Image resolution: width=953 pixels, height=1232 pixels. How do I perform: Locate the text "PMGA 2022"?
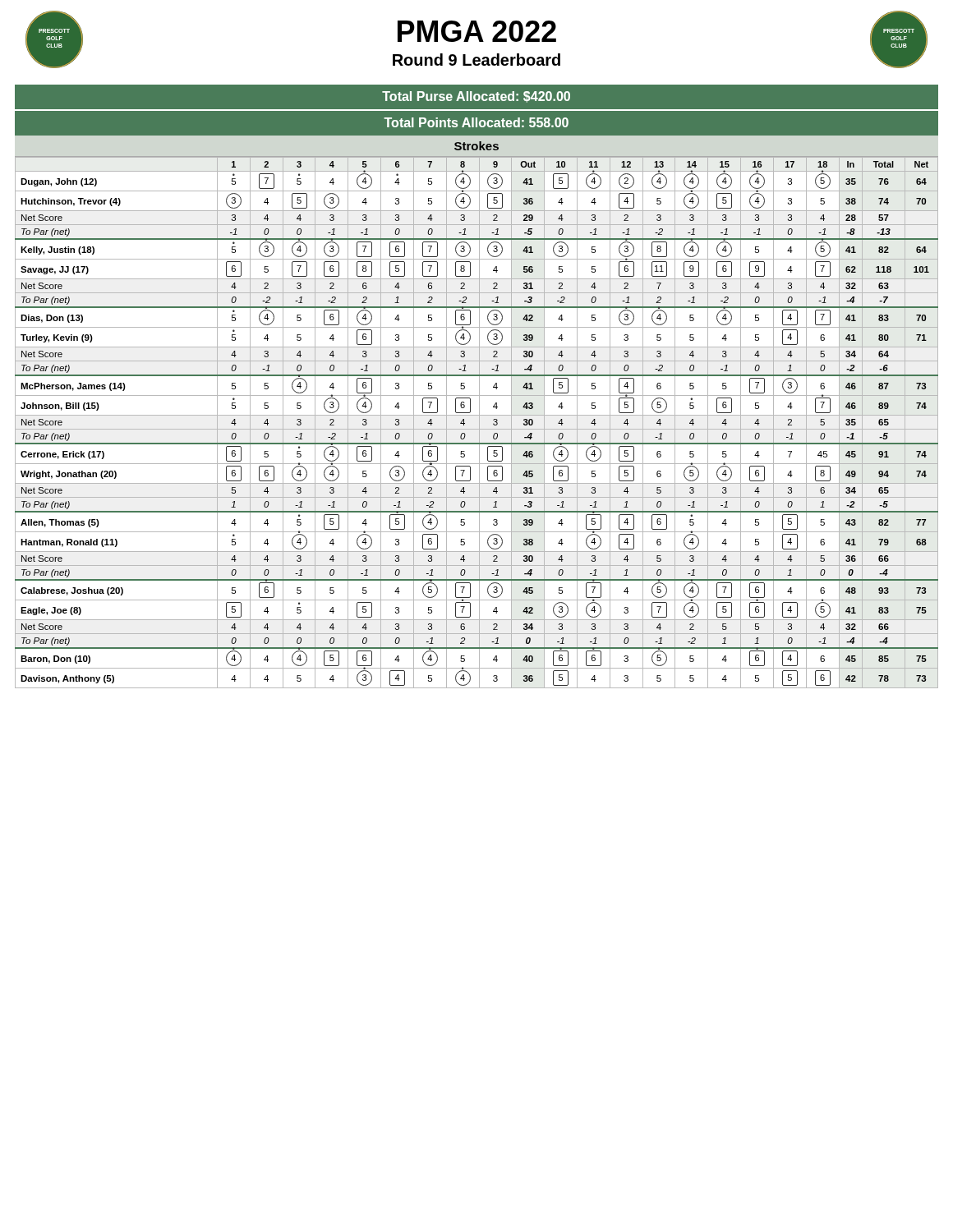point(476,32)
